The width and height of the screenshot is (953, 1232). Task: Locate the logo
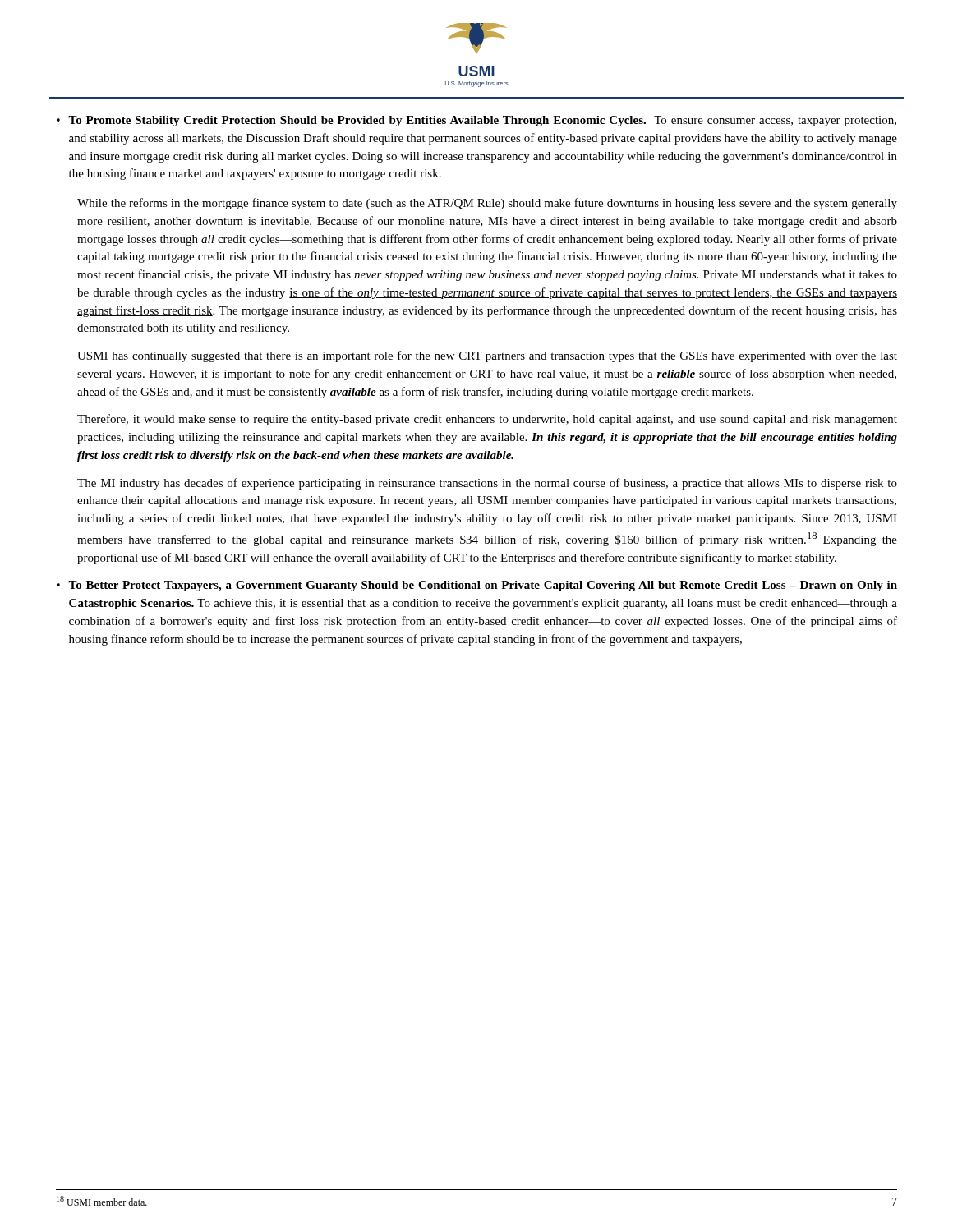476,48
